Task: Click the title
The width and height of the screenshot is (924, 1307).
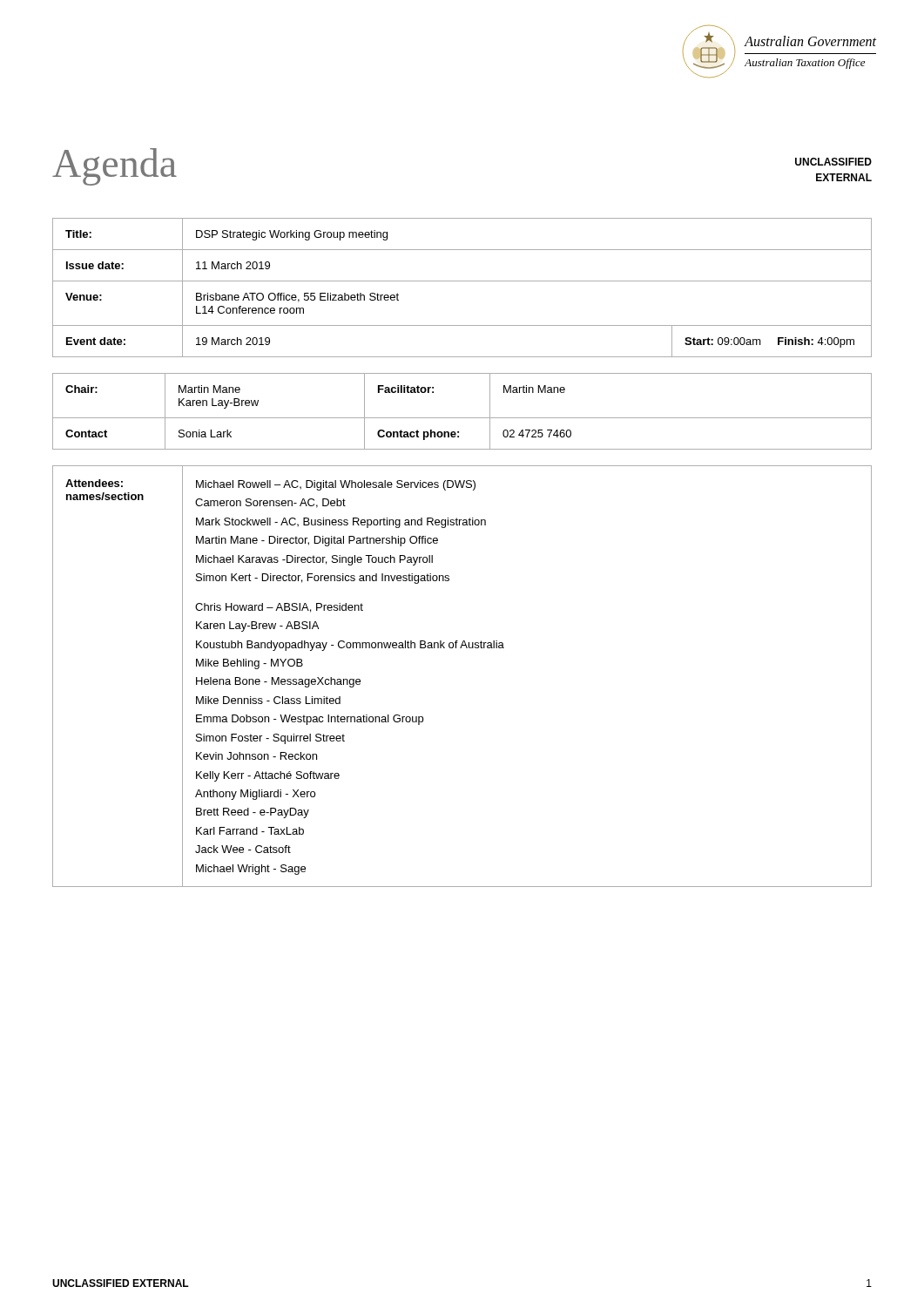Action: pyautogui.click(x=115, y=164)
